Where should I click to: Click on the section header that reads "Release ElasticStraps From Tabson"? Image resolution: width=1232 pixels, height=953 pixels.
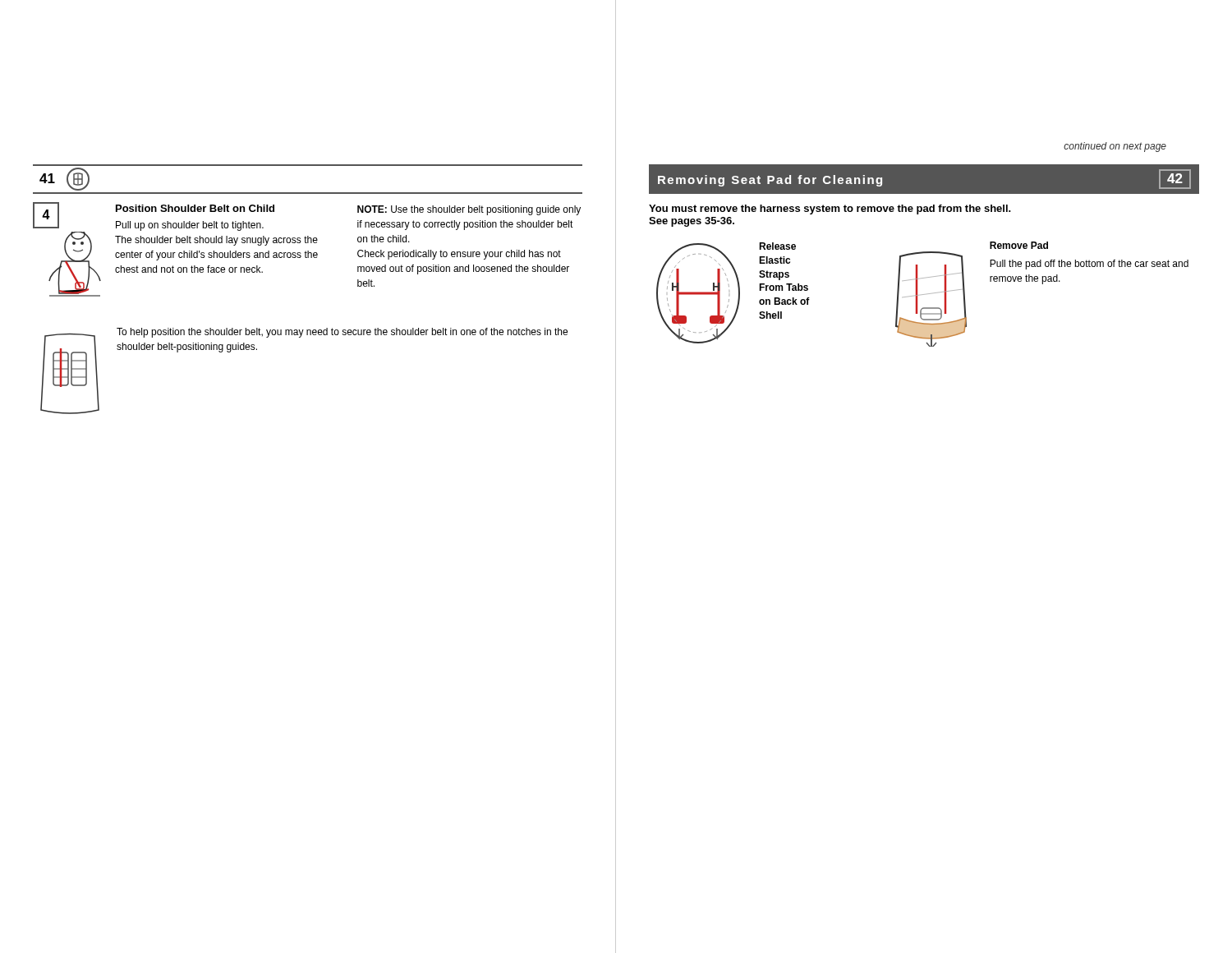784,281
